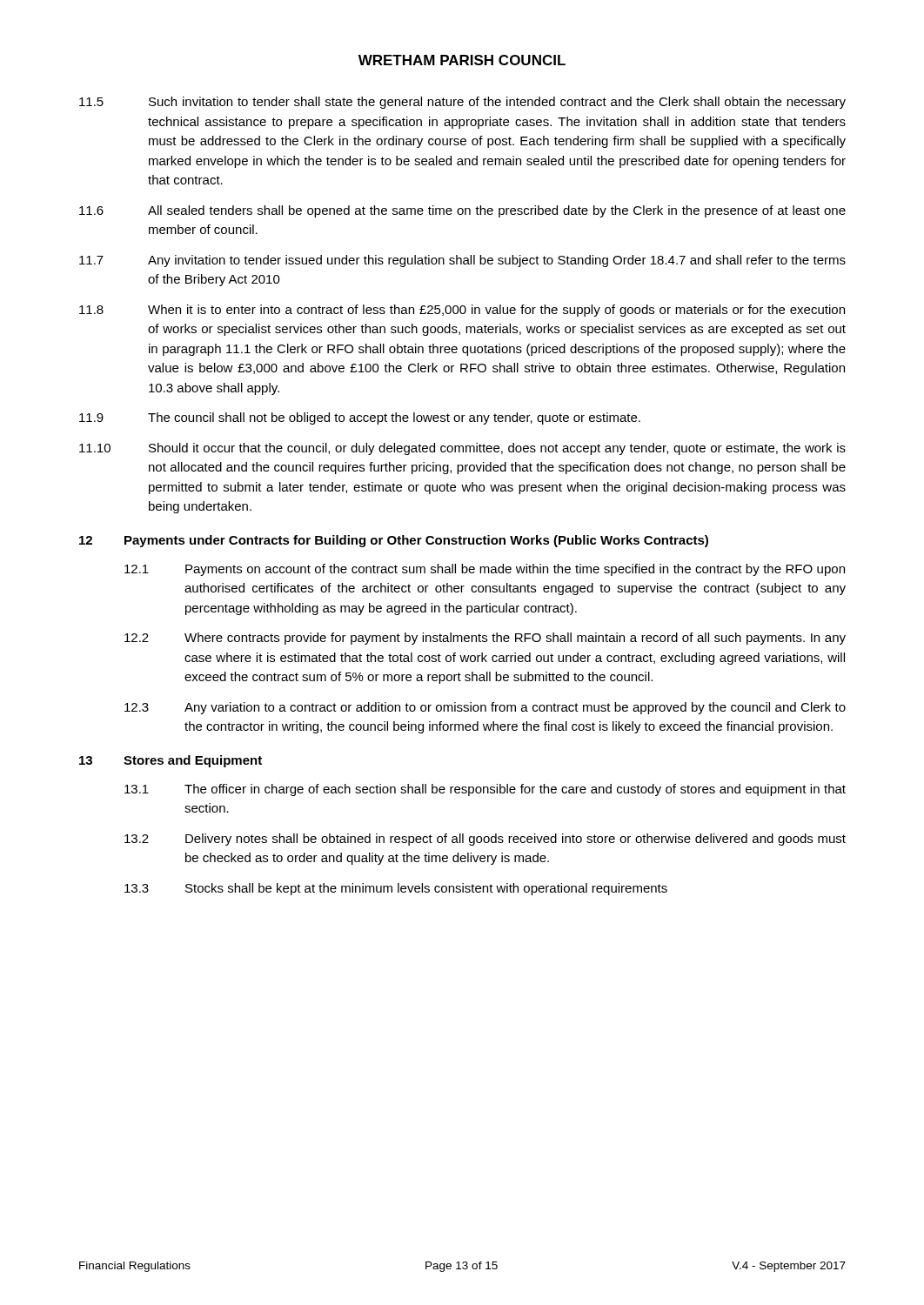Locate the passage starting "13.3 Stocks shall be kept at"
Viewport: 924px width, 1305px height.
tap(485, 888)
